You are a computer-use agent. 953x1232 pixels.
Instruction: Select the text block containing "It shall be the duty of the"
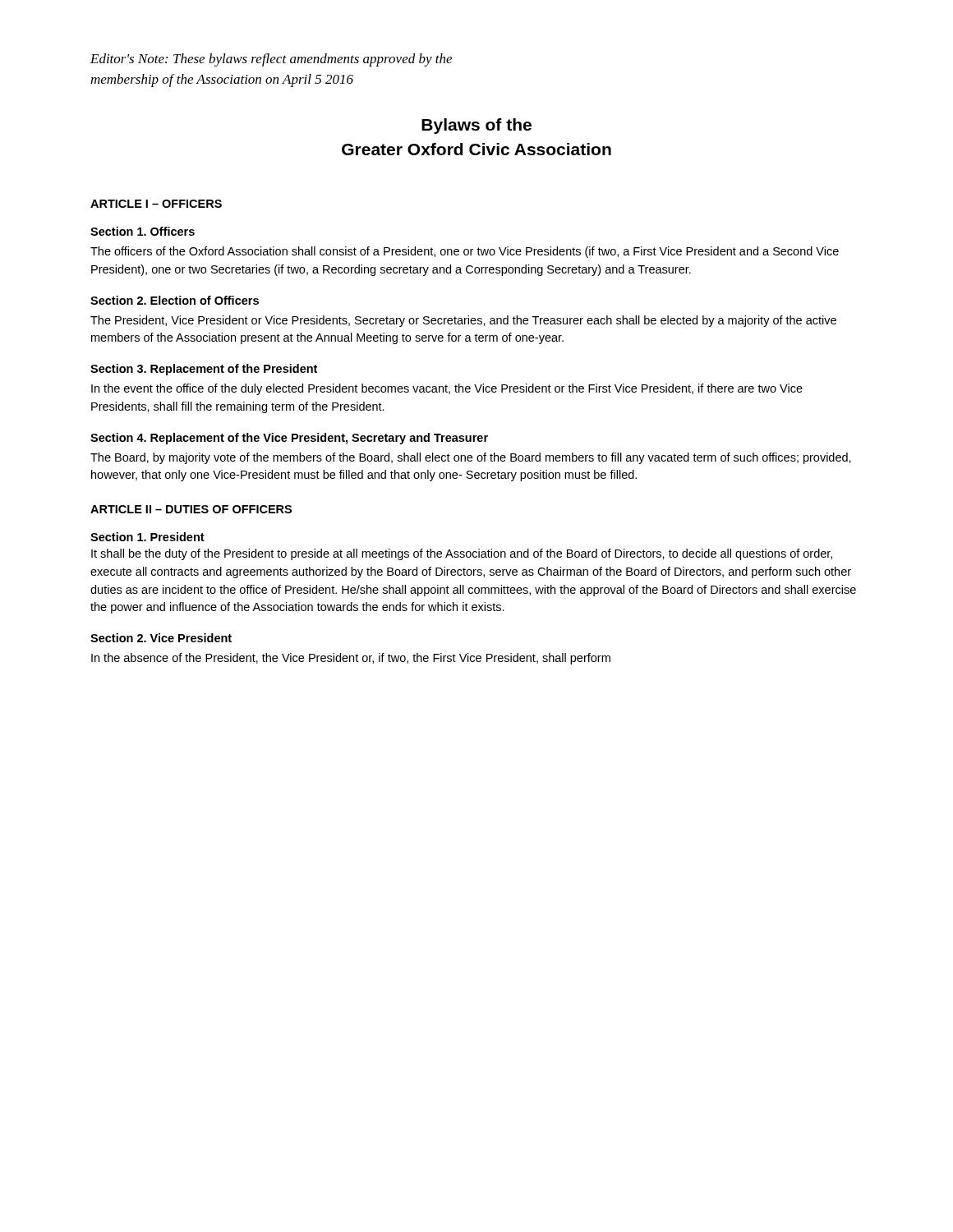point(473,580)
